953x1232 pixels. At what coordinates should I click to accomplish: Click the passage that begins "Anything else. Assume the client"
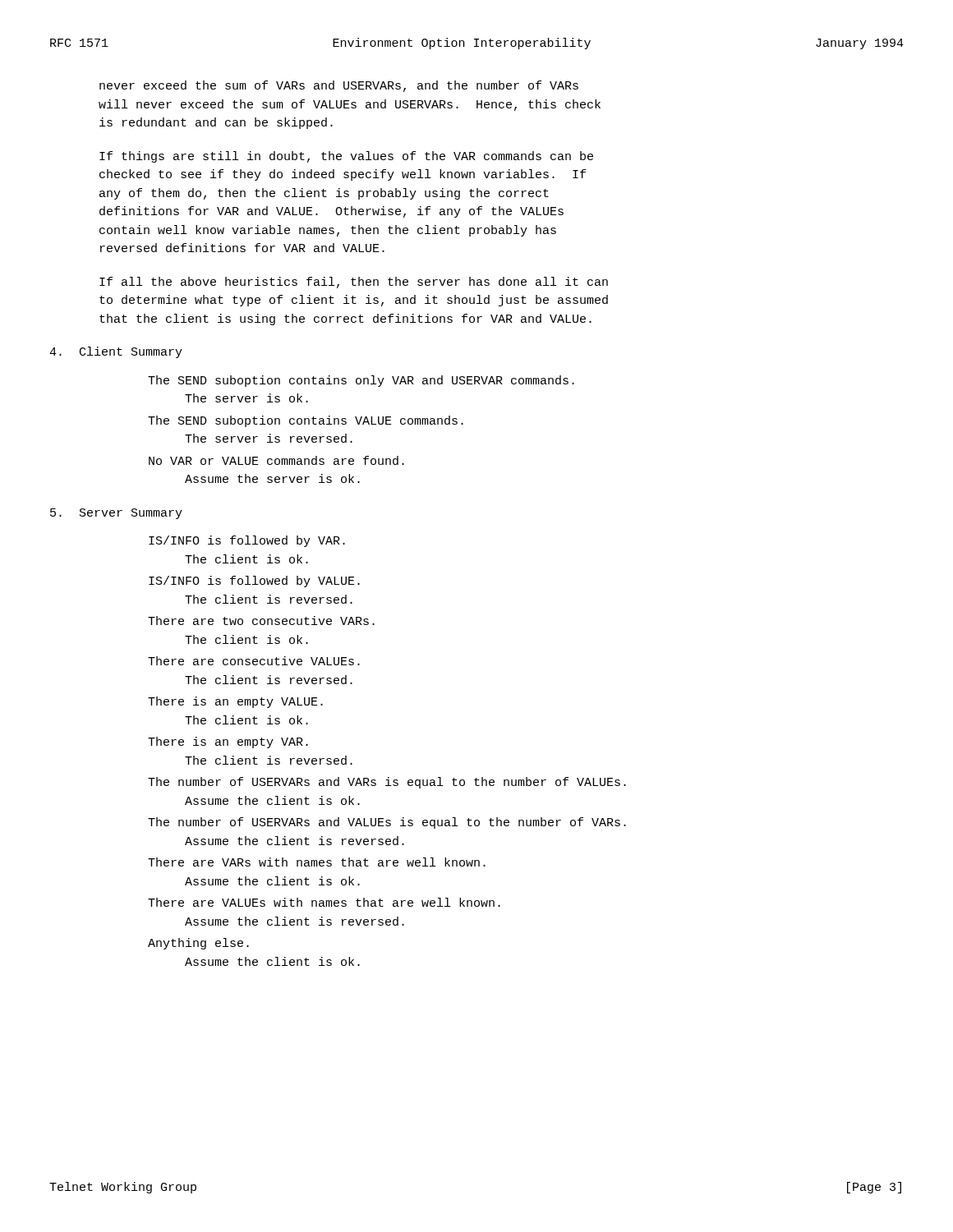tap(255, 953)
